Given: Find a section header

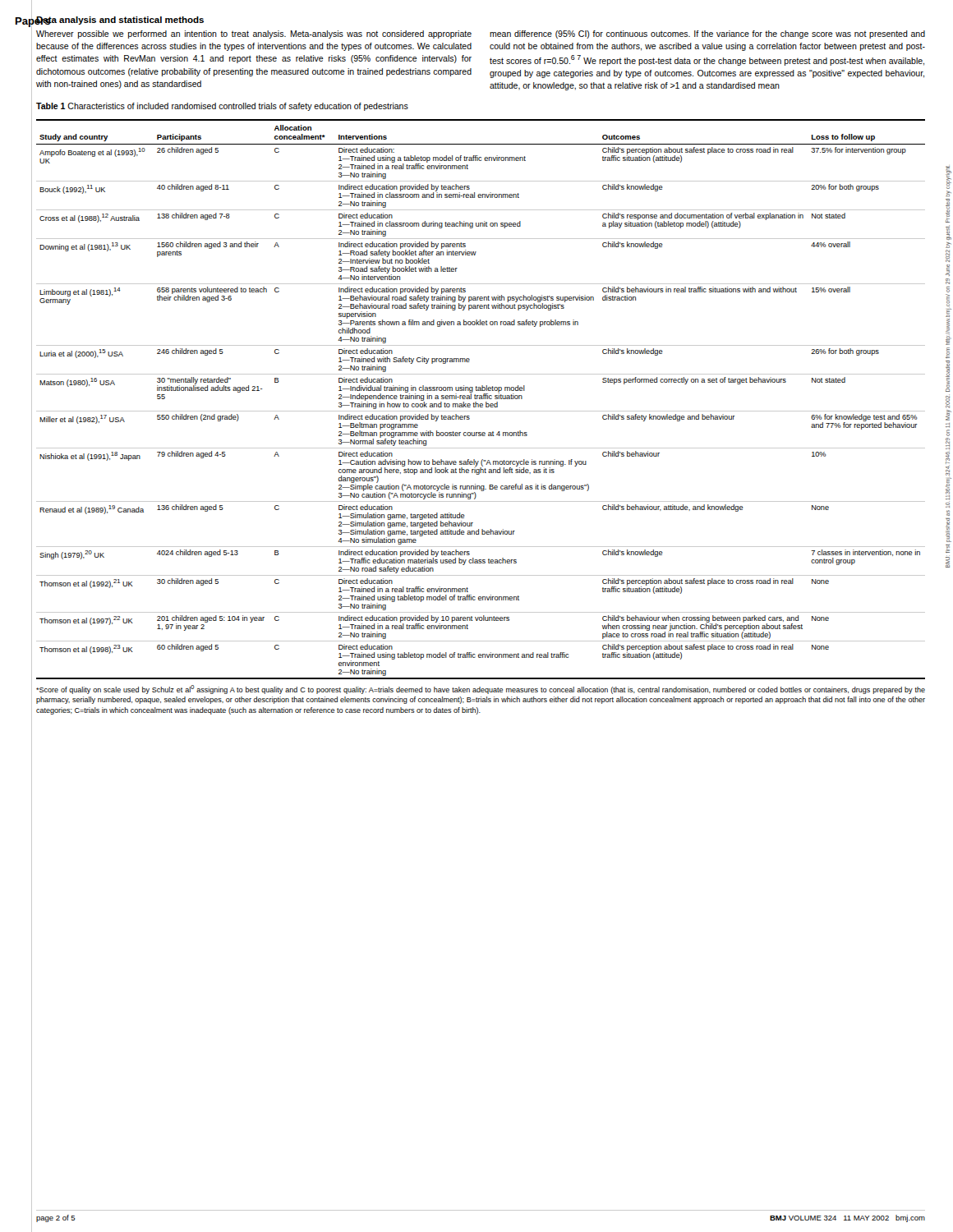Looking at the screenshot, I should pyautogui.click(x=120, y=20).
